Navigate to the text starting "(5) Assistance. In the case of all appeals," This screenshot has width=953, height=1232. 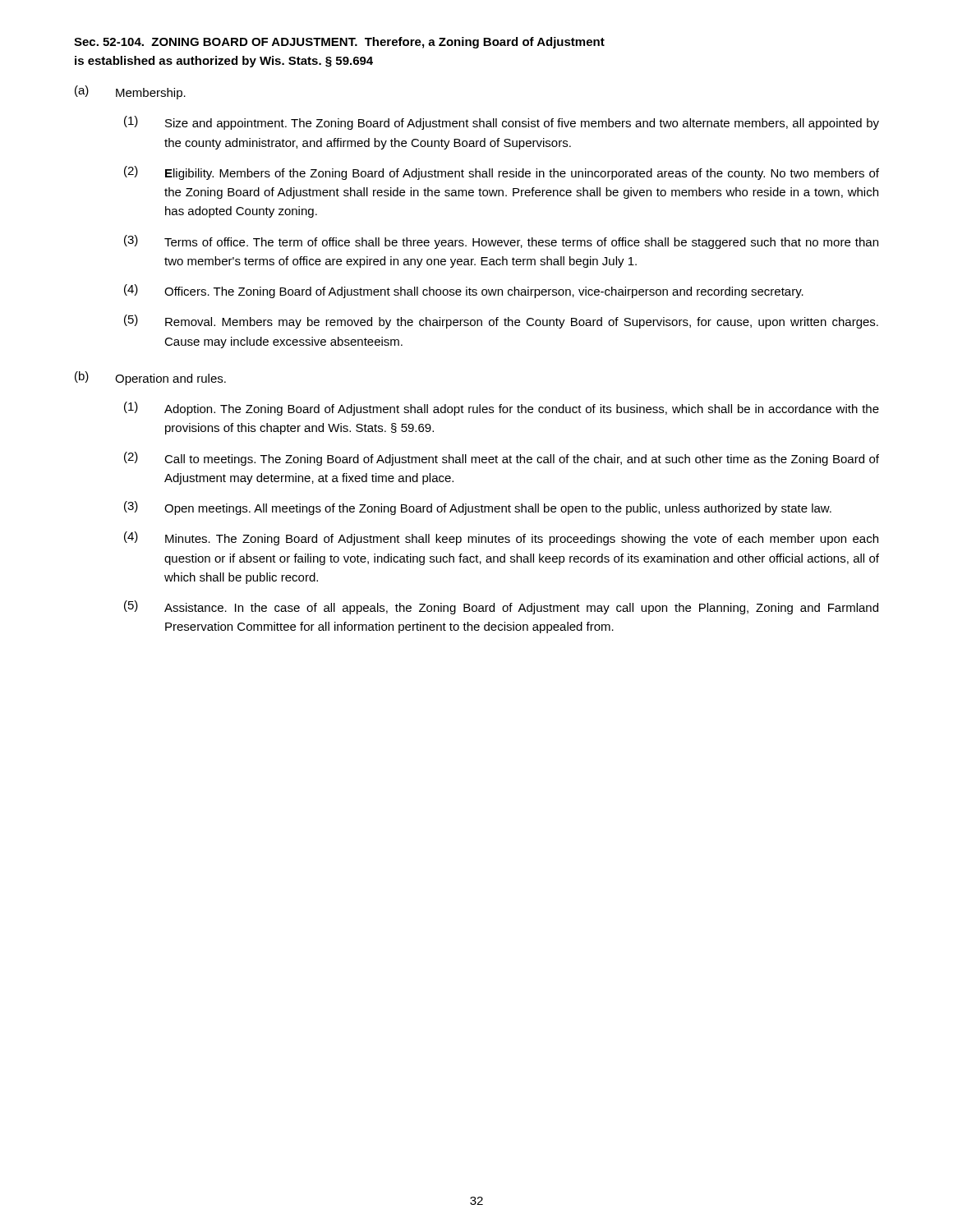(x=501, y=617)
